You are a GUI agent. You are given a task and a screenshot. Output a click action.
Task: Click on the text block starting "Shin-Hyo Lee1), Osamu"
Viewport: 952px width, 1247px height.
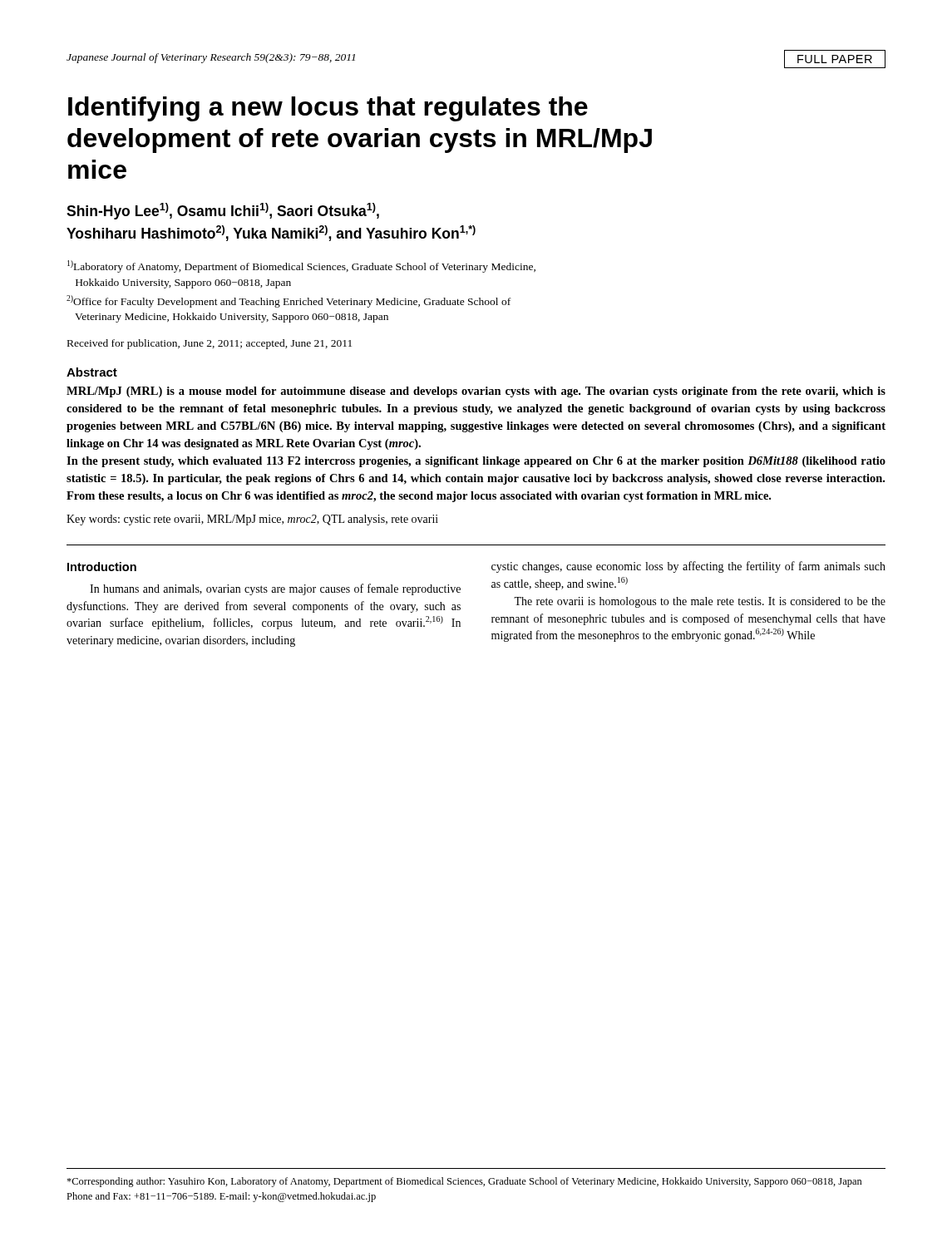[x=476, y=222]
